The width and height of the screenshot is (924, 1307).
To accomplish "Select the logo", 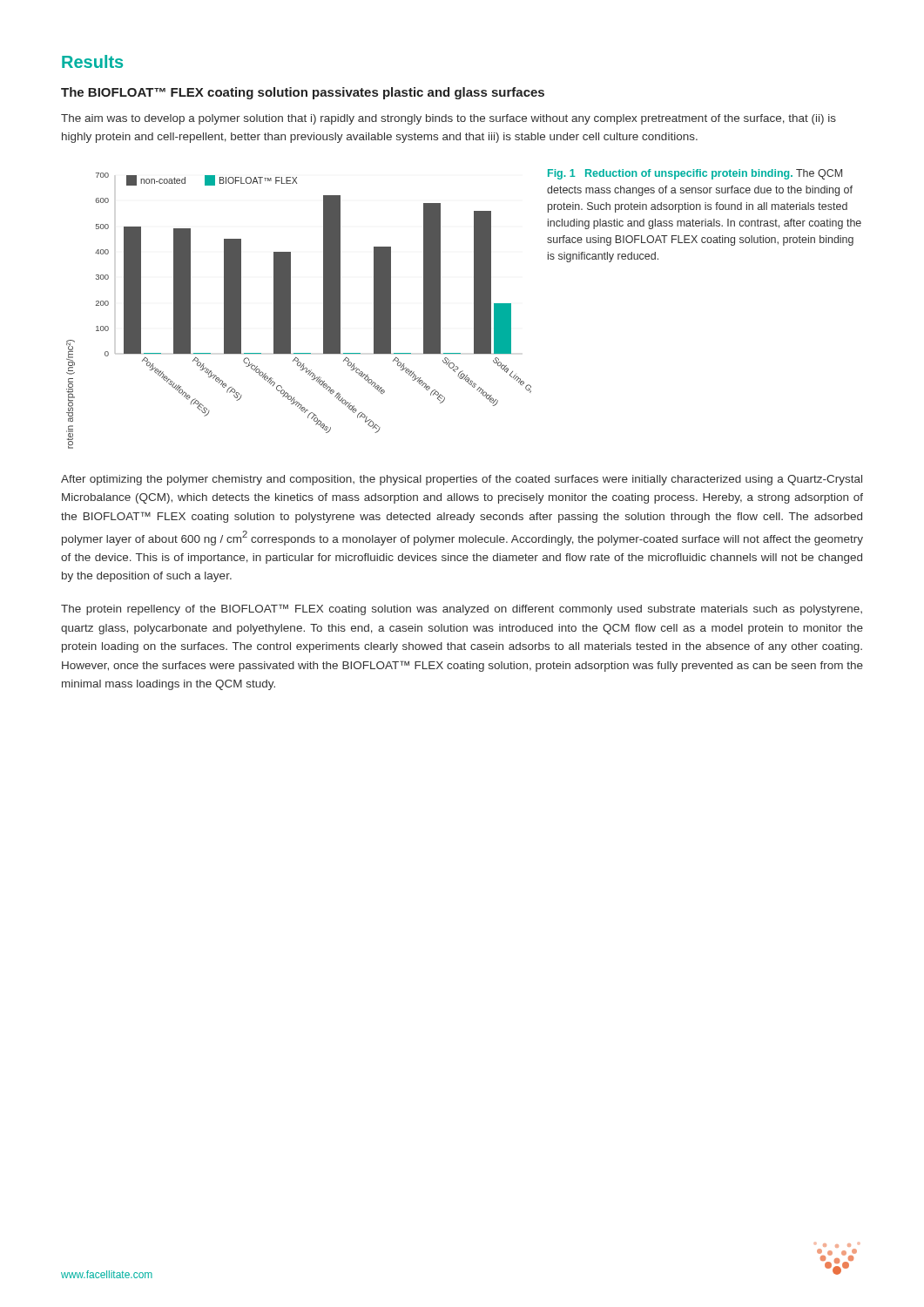I will [x=837, y=1259].
